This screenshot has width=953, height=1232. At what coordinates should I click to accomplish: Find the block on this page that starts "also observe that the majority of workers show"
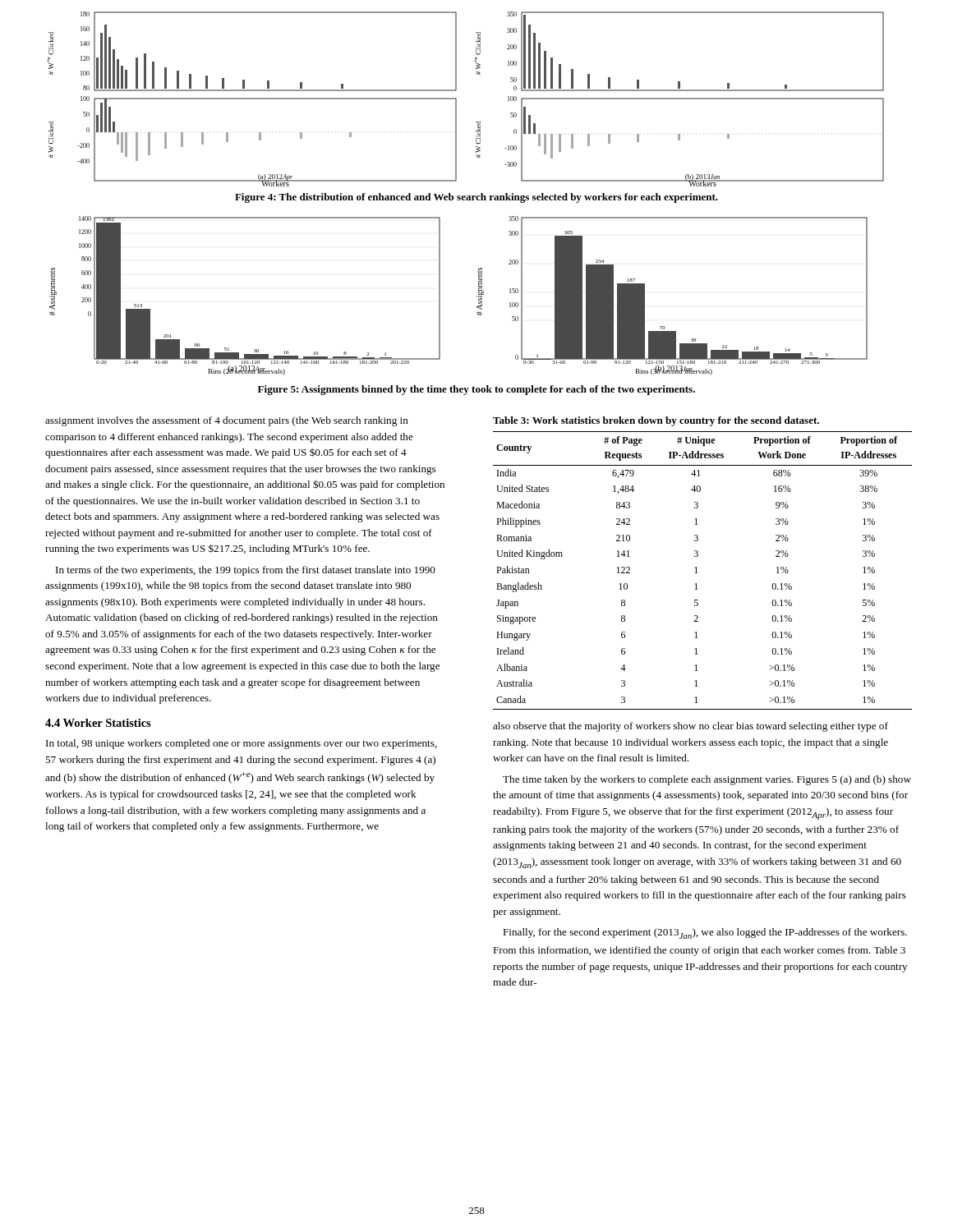[702, 854]
